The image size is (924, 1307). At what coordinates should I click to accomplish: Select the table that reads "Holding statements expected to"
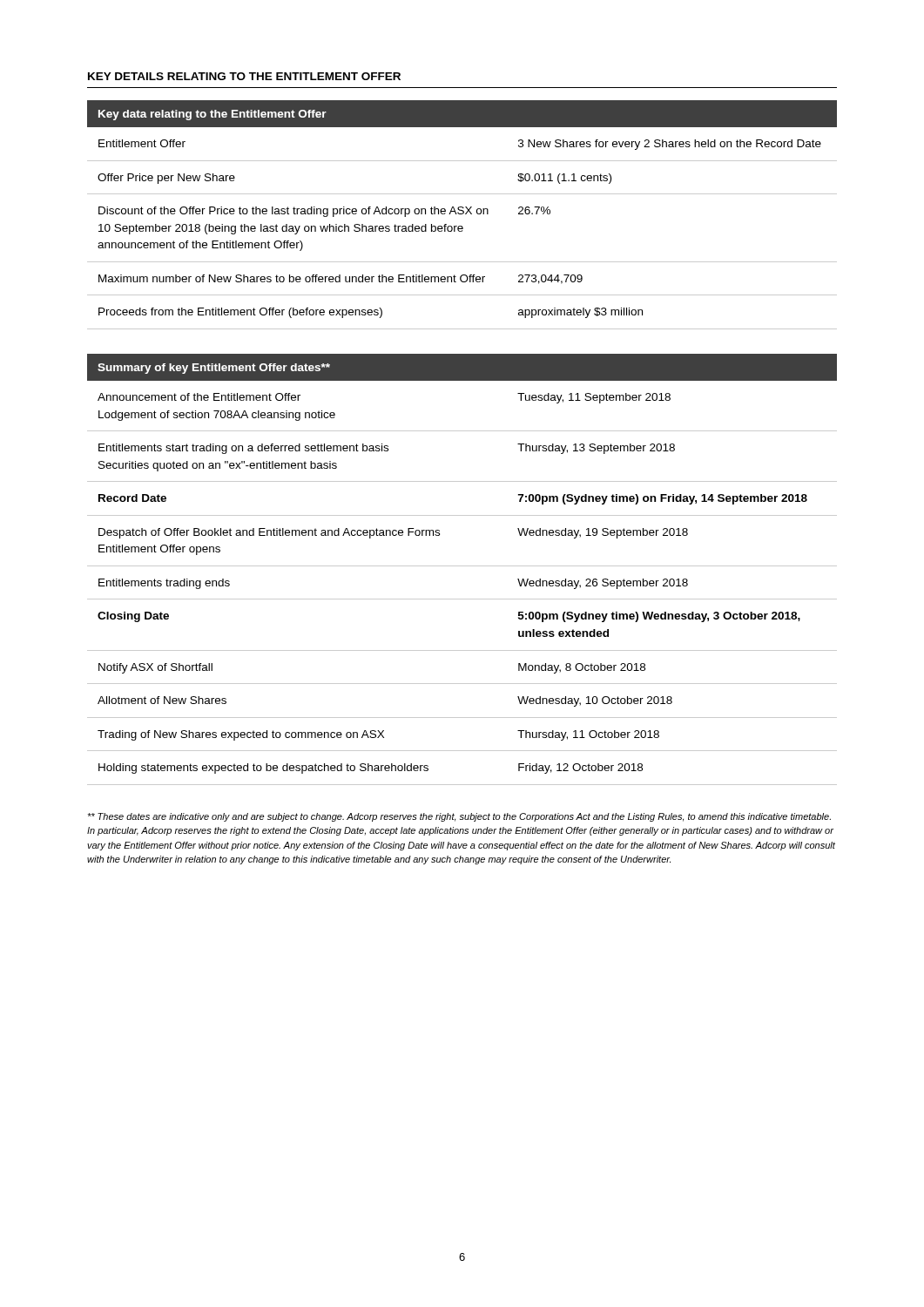point(462,569)
